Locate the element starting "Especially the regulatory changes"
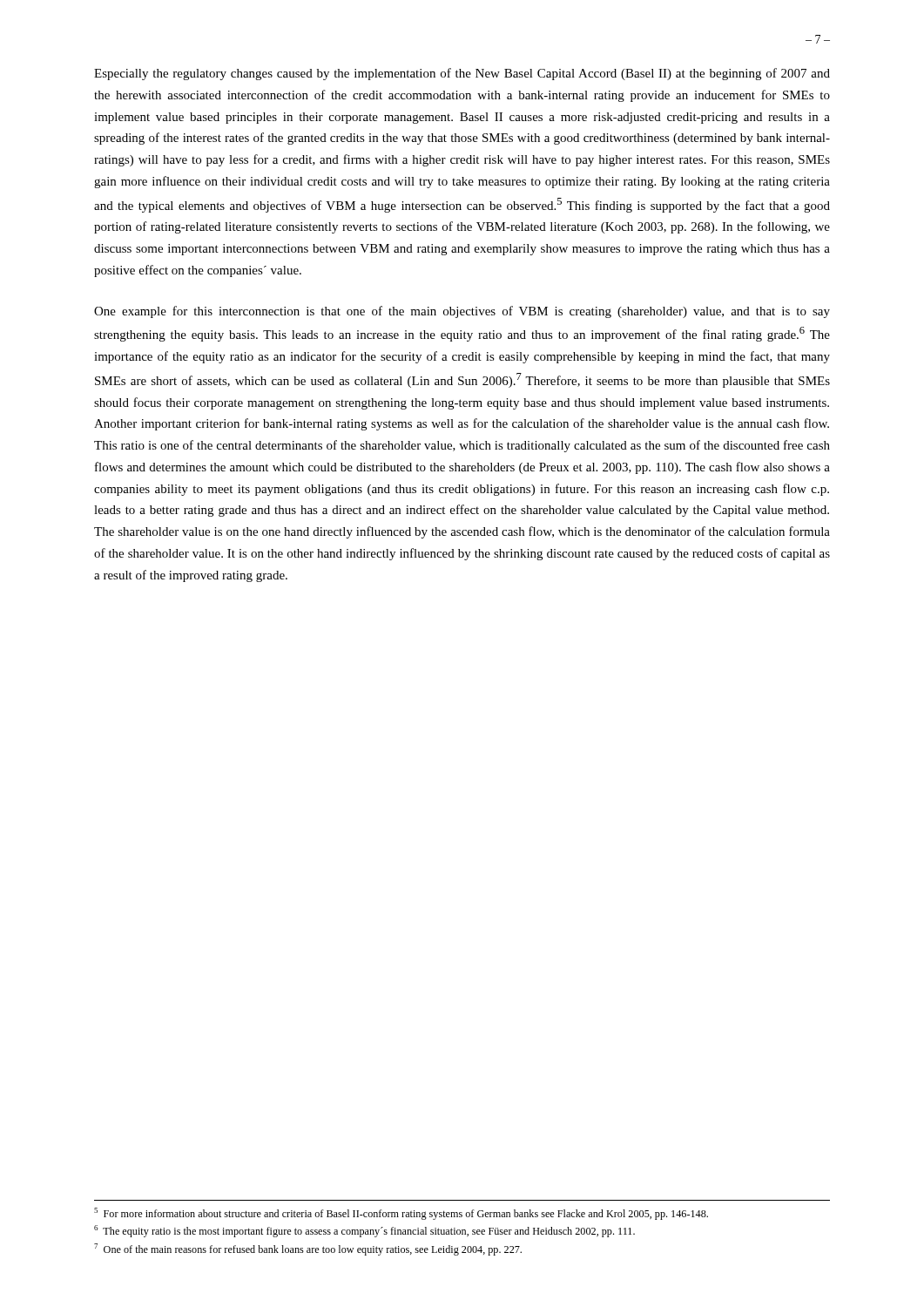The width and height of the screenshot is (924, 1307). click(x=462, y=172)
